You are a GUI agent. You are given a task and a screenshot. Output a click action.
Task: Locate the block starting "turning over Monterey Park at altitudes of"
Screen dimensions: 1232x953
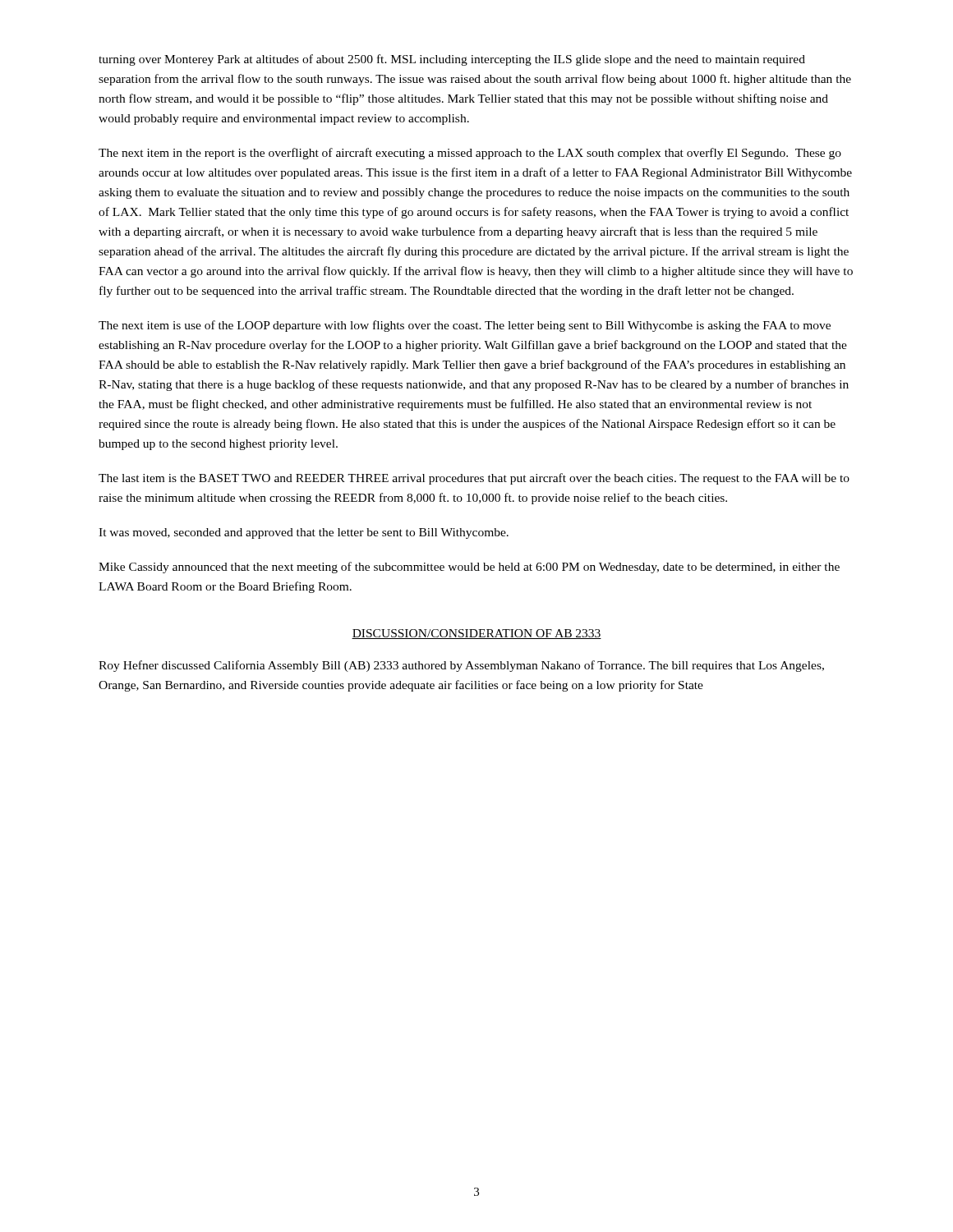click(x=475, y=88)
